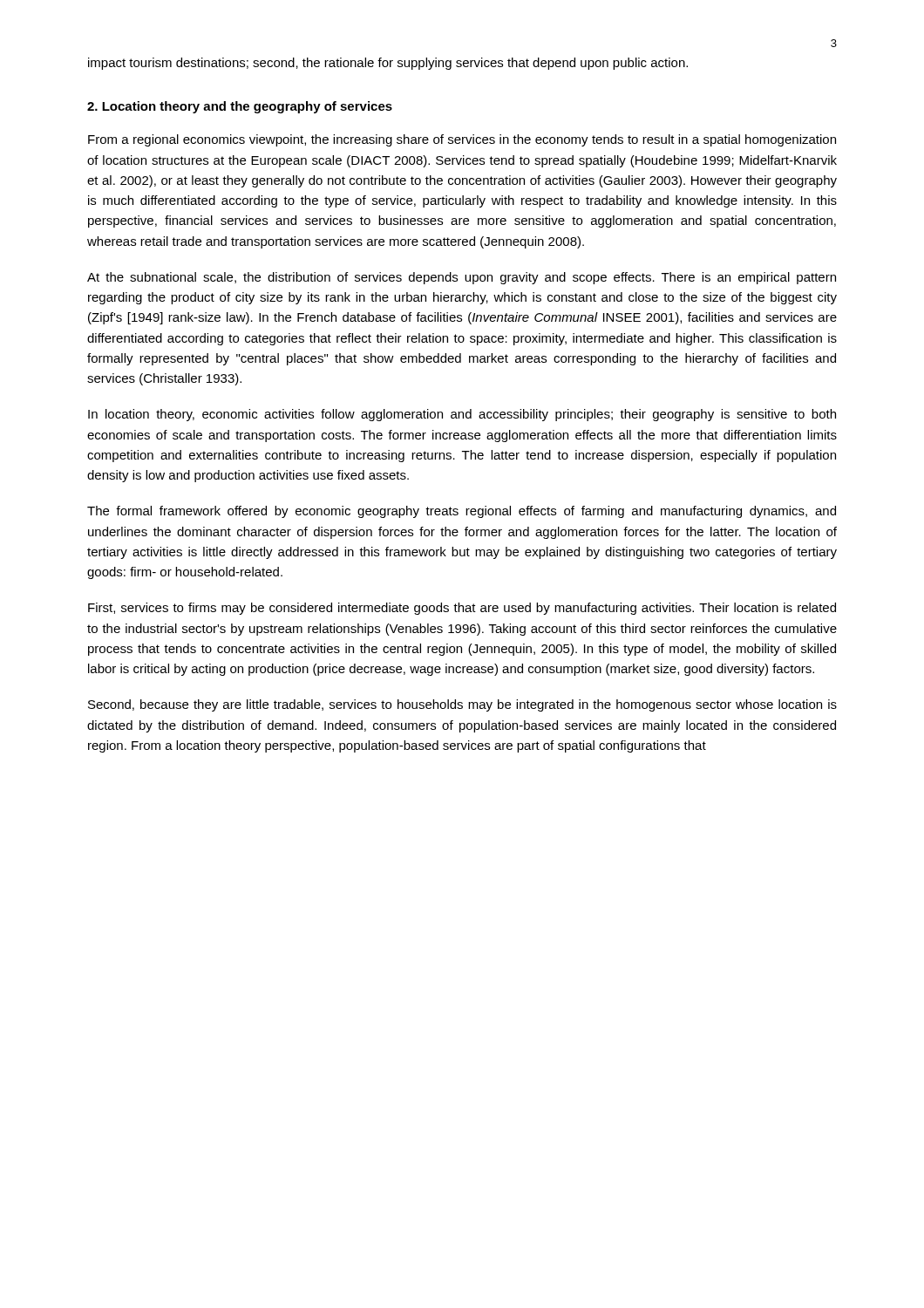Viewport: 924px width, 1308px height.
Task: Select the passage starting "The formal framework offered by economic"
Action: [x=462, y=541]
